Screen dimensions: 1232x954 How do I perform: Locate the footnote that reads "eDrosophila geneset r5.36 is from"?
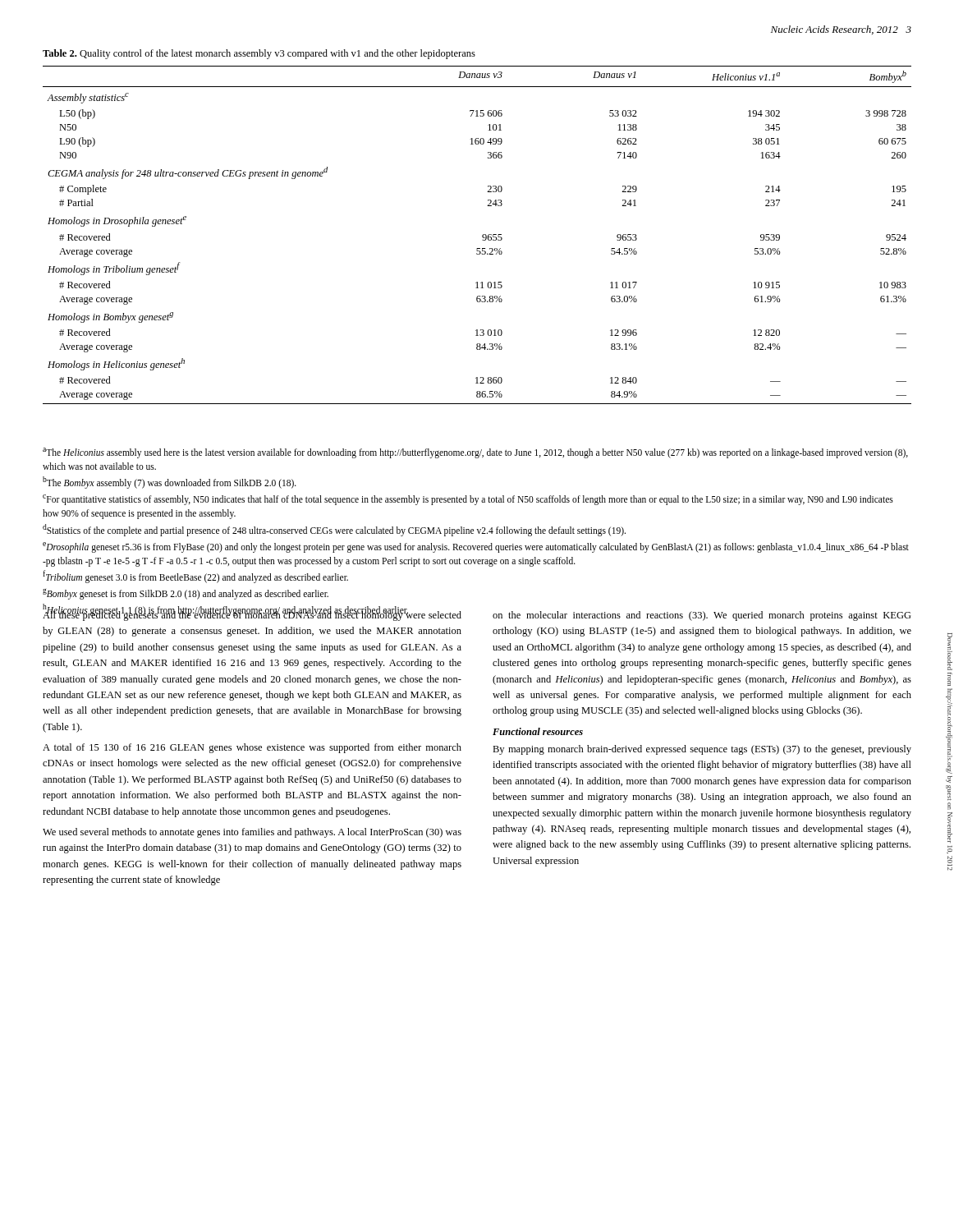(476, 552)
